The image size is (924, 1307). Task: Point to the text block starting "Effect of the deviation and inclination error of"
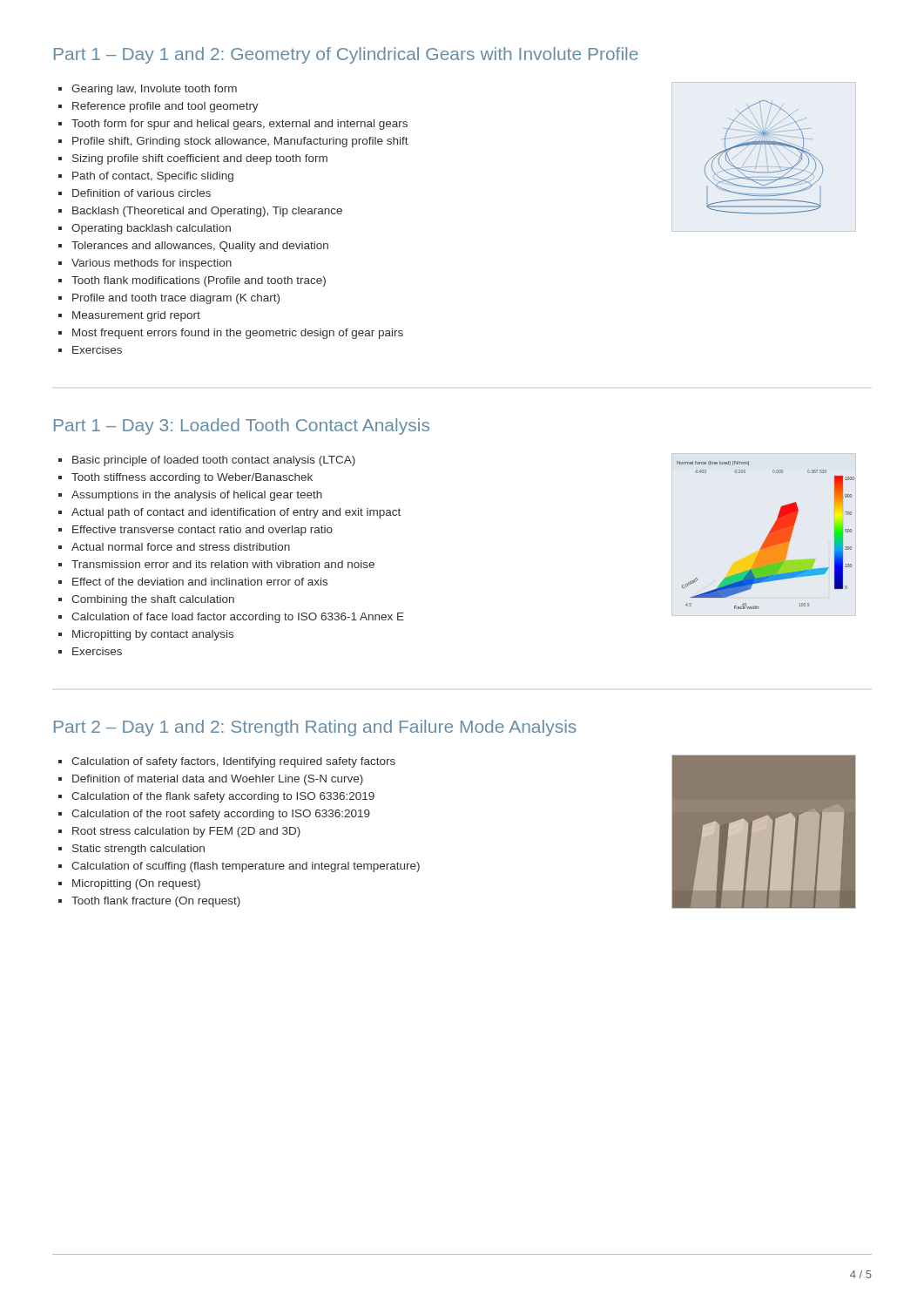click(200, 582)
